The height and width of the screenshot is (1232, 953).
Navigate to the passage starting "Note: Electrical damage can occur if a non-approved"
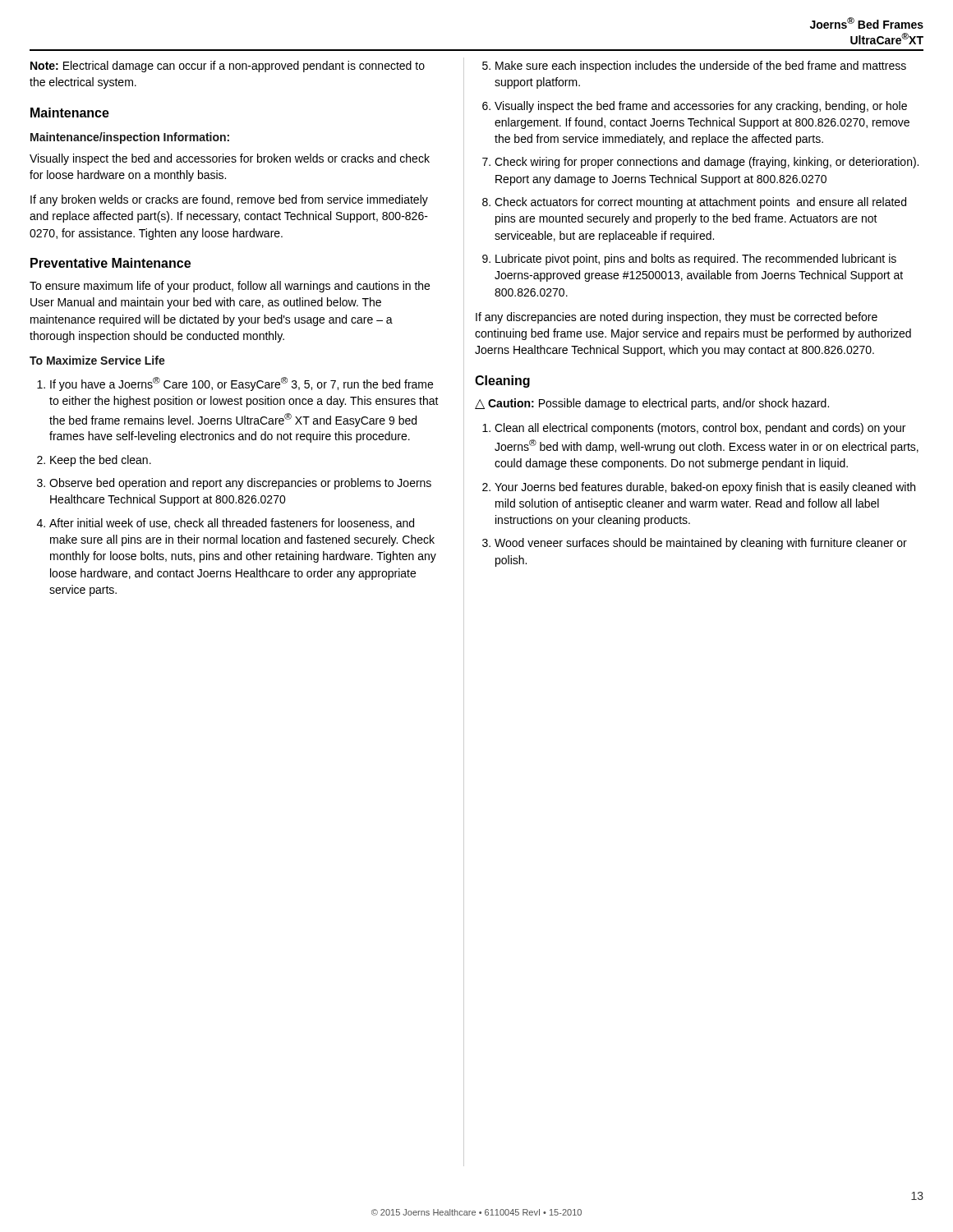pos(227,74)
